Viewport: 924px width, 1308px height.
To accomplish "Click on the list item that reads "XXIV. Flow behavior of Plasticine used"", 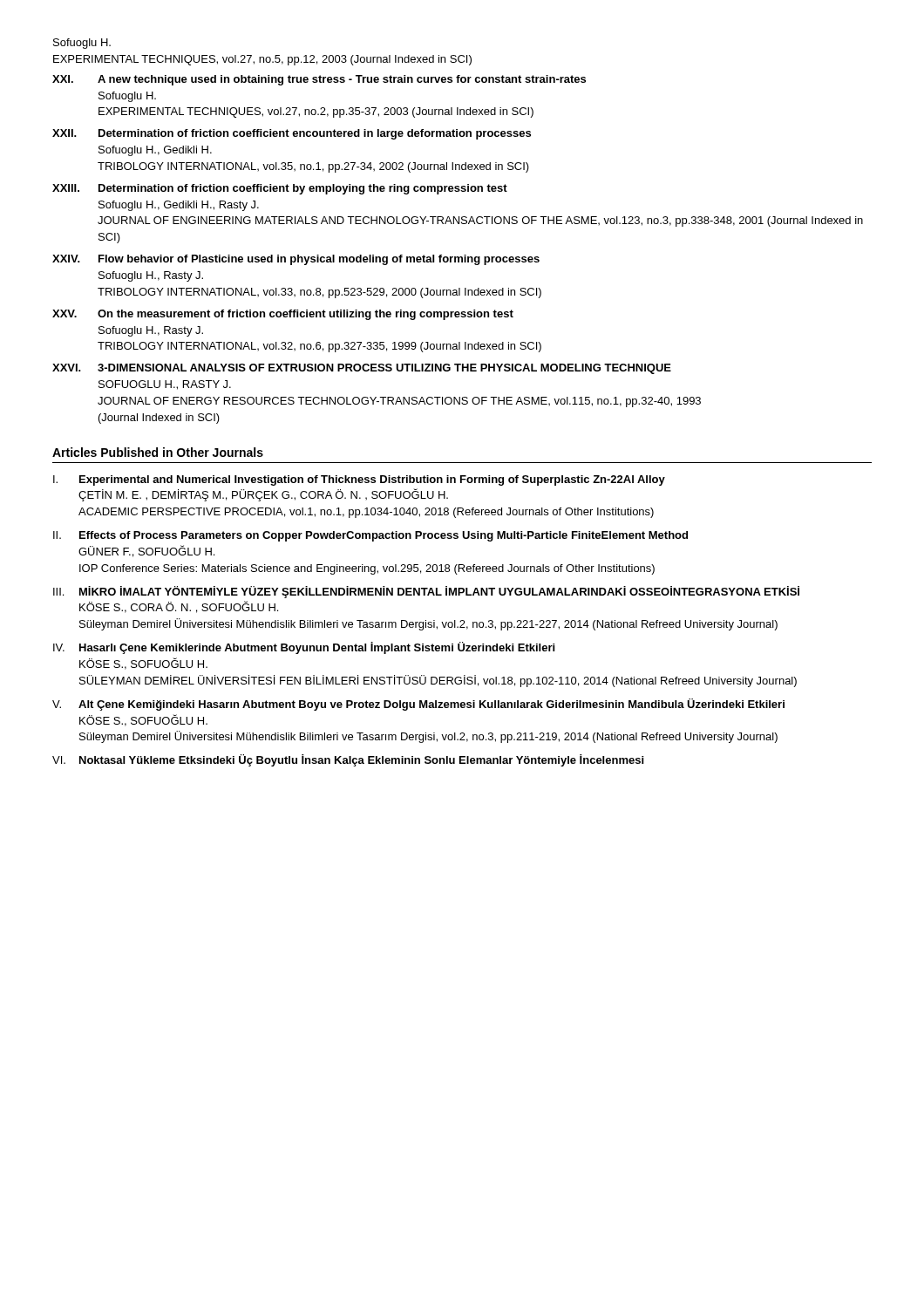I will (296, 260).
